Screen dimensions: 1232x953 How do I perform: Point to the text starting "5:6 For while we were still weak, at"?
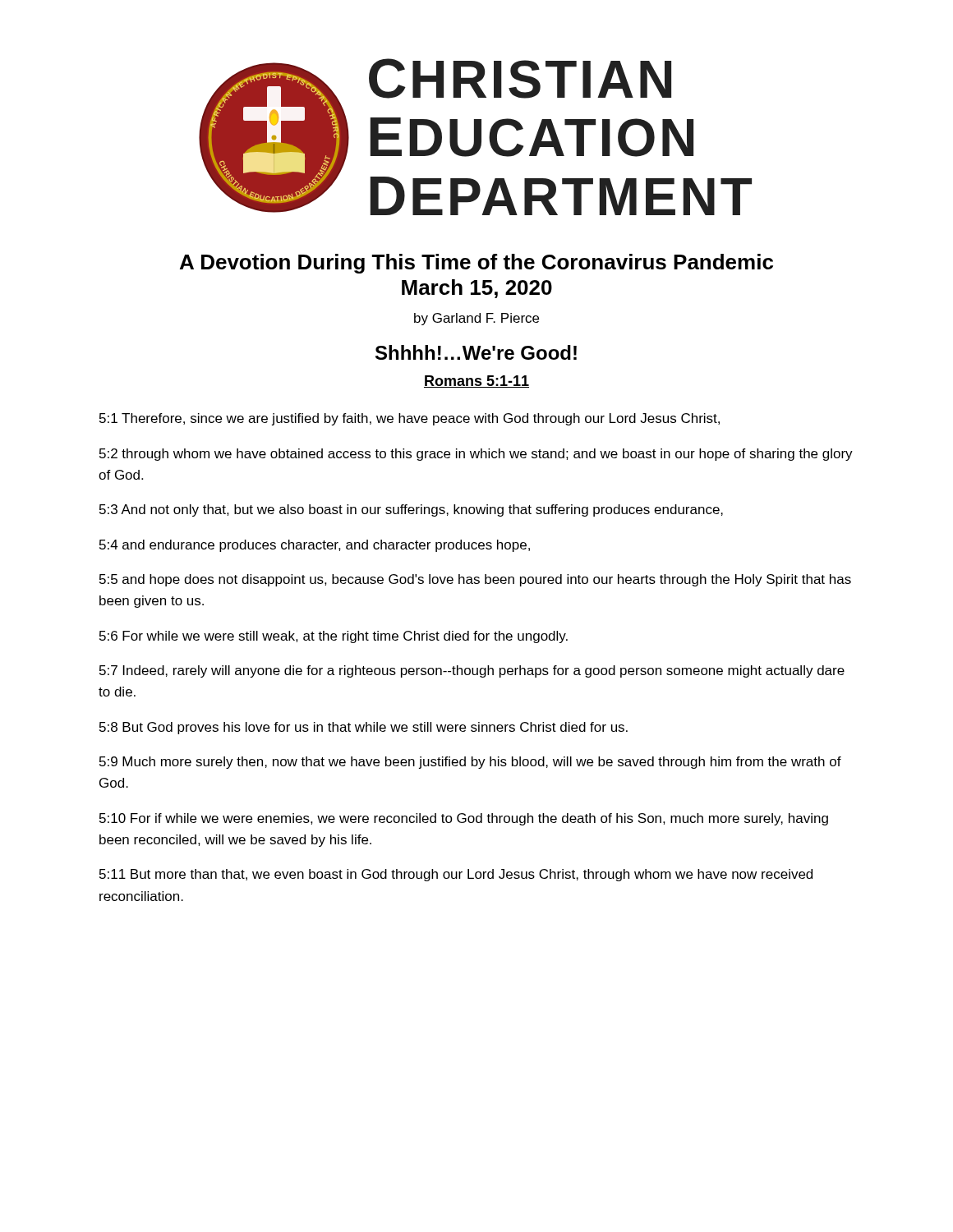point(334,636)
